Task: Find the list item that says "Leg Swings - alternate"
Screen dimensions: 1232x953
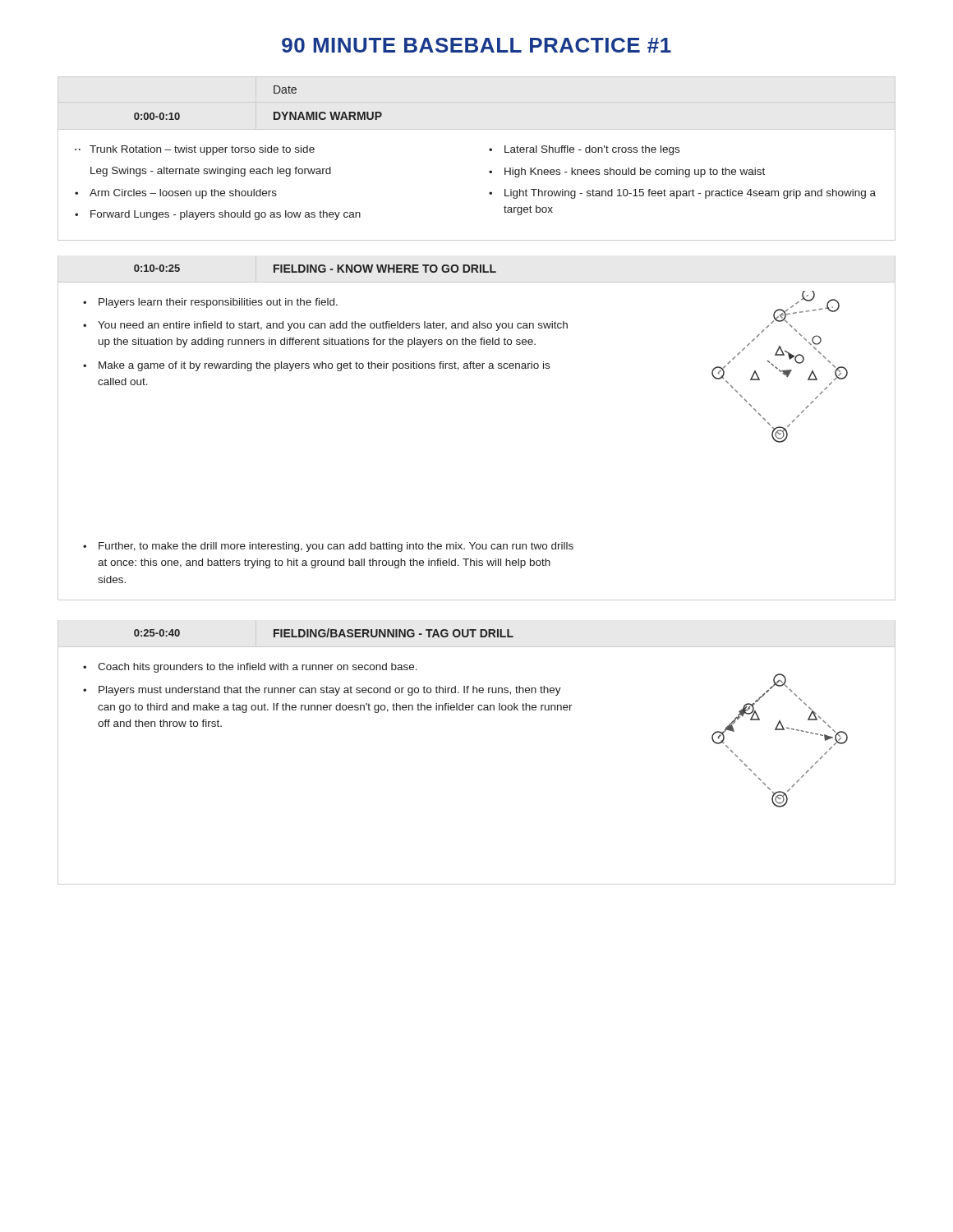Action: [203, 171]
